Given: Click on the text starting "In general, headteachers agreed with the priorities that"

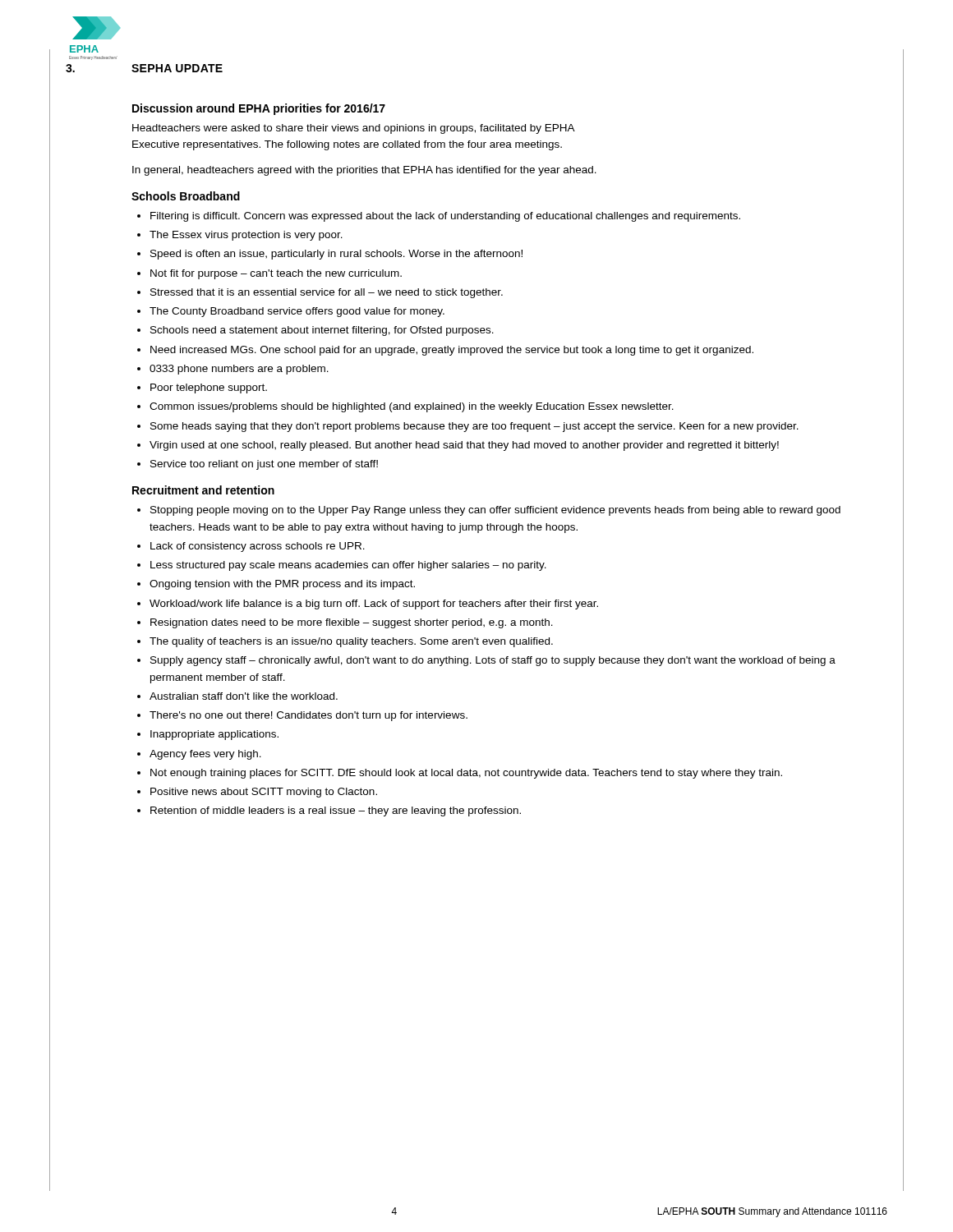Looking at the screenshot, I should pyautogui.click(x=364, y=169).
